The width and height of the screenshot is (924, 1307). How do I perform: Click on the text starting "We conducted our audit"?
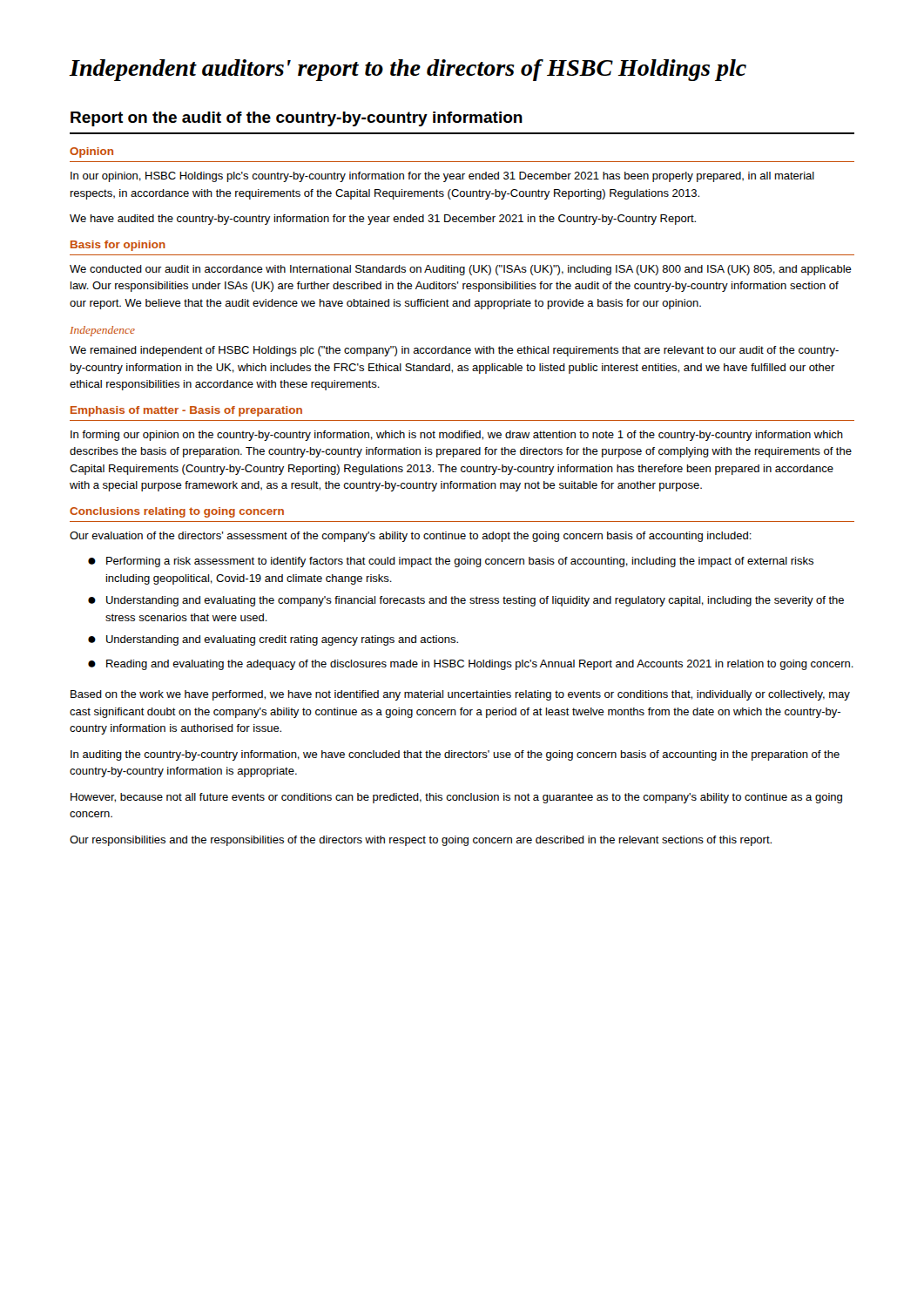[x=462, y=286]
